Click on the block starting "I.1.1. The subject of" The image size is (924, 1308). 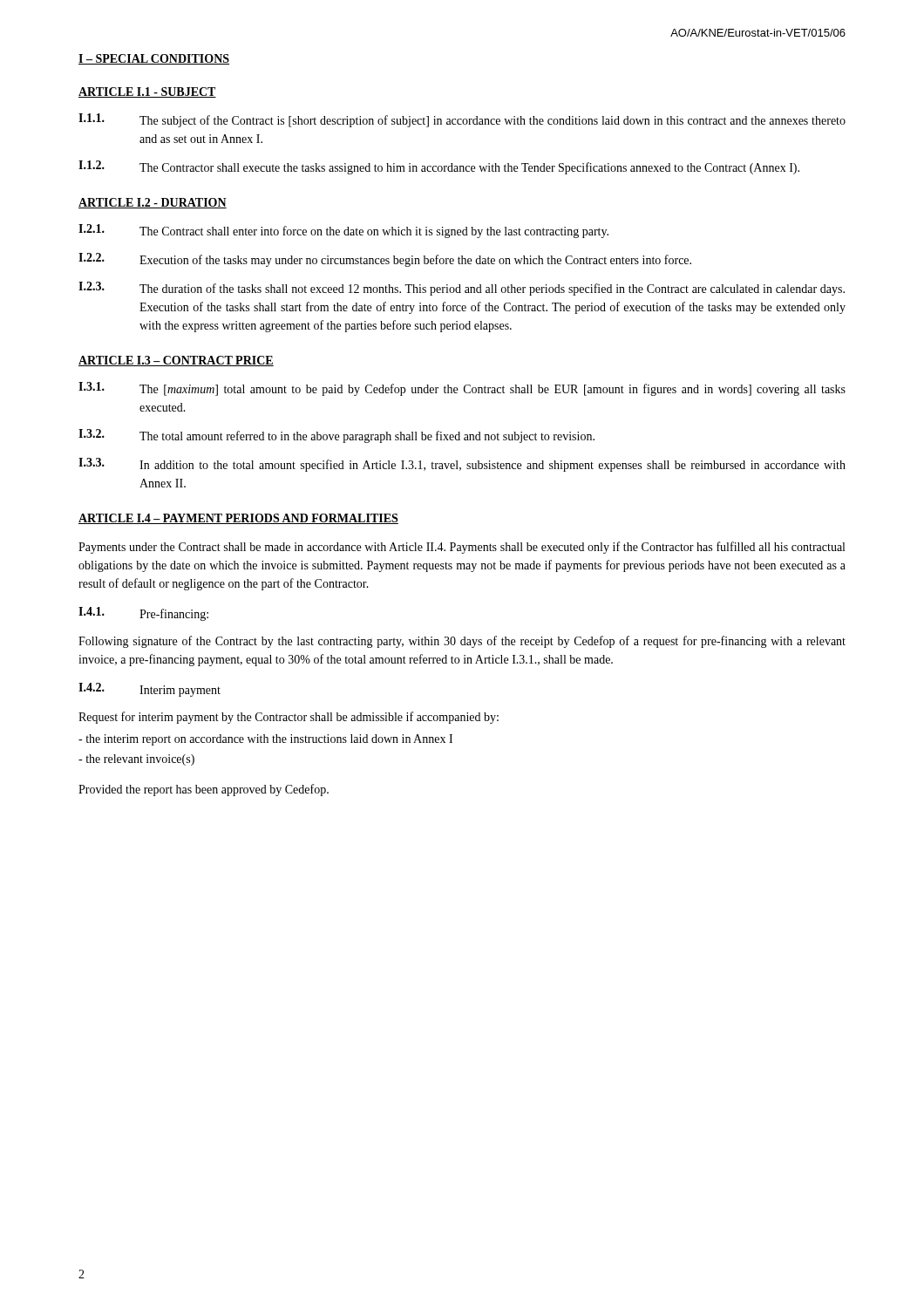(462, 130)
